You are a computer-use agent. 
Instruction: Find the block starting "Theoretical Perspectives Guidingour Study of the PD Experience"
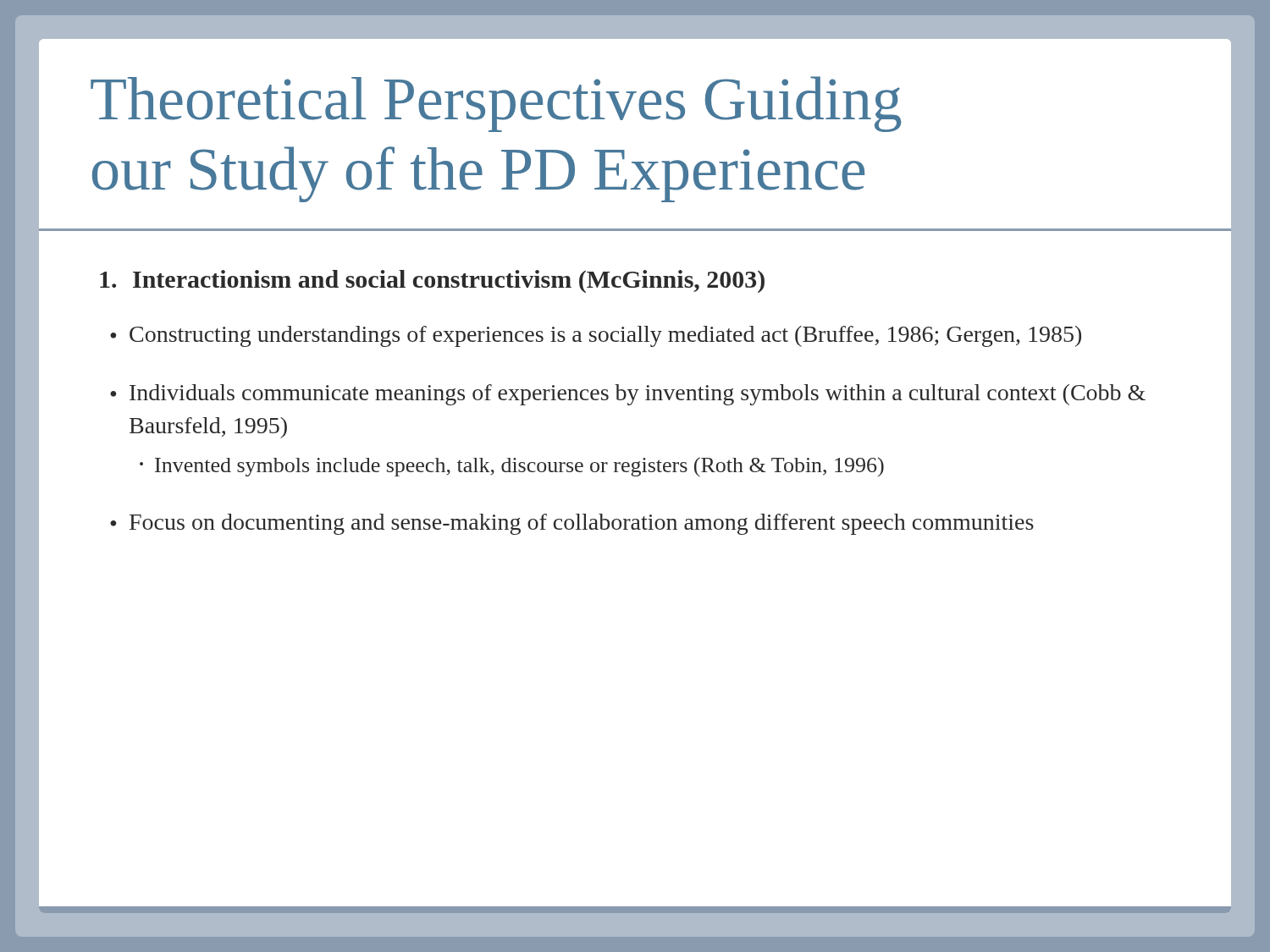635,134
